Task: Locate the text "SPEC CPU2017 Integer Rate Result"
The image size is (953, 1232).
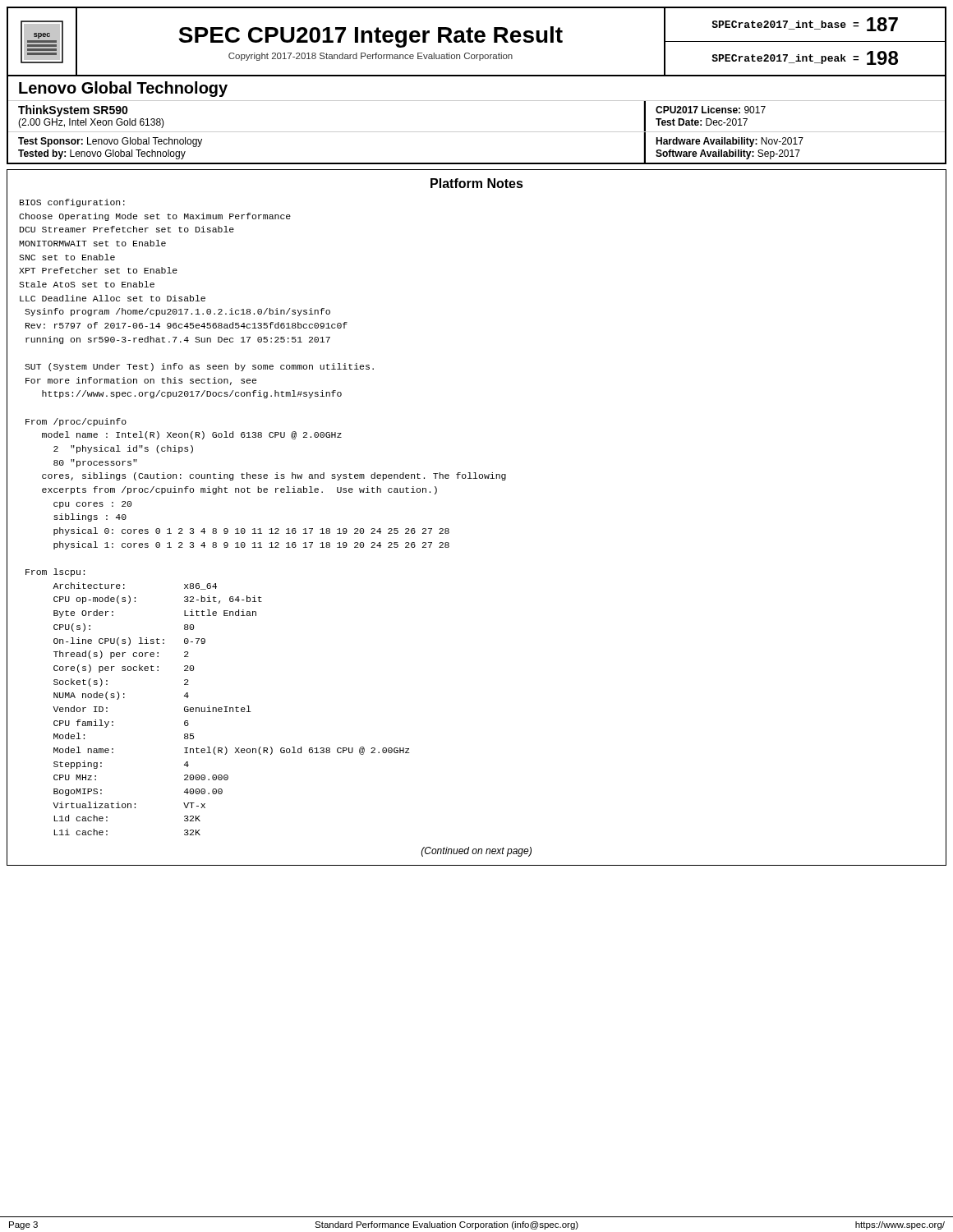Action: [x=371, y=35]
